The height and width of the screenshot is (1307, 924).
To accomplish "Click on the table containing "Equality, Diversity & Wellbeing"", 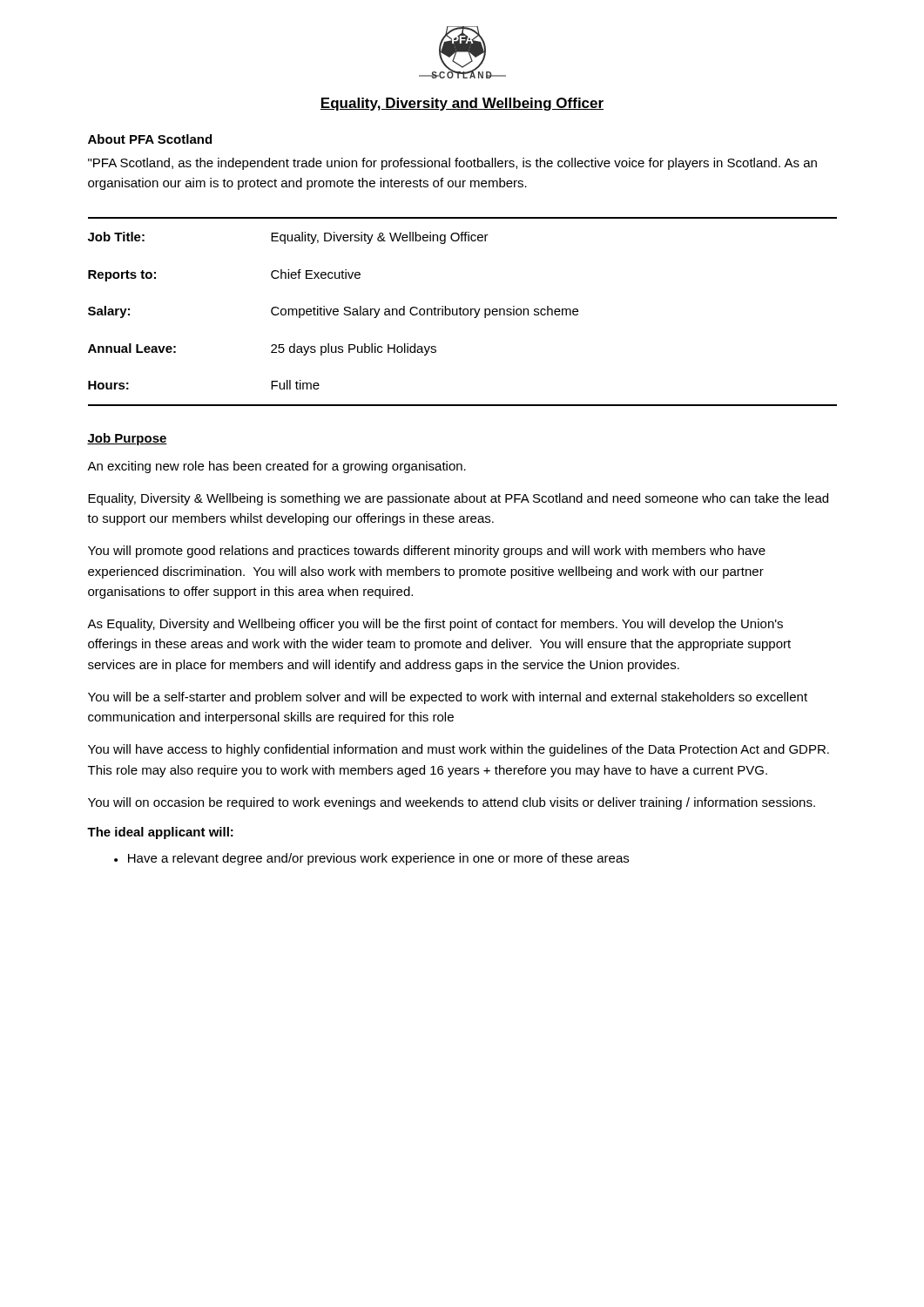I will coord(462,311).
